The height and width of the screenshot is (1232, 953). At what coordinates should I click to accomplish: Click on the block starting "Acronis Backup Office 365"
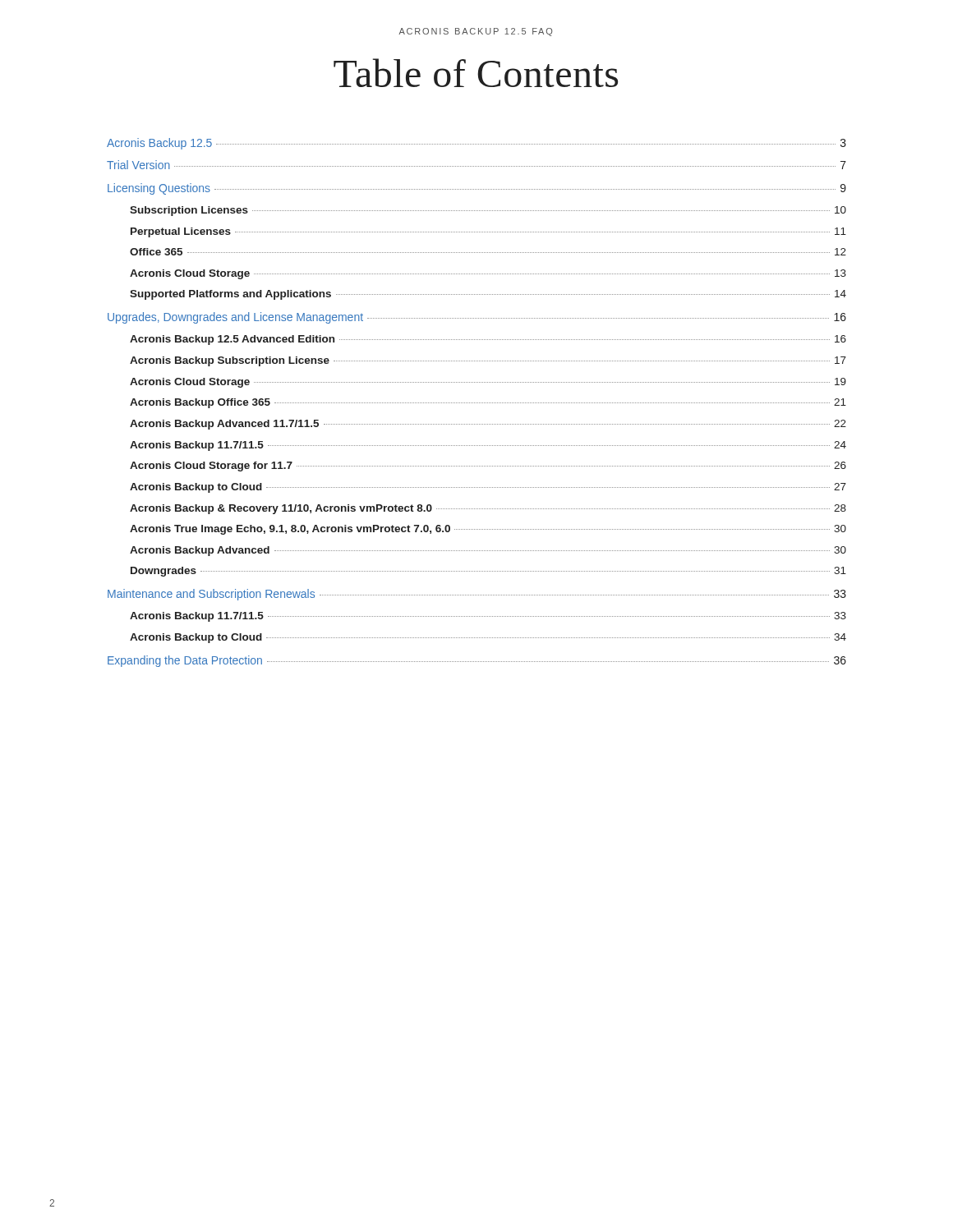[x=488, y=403]
